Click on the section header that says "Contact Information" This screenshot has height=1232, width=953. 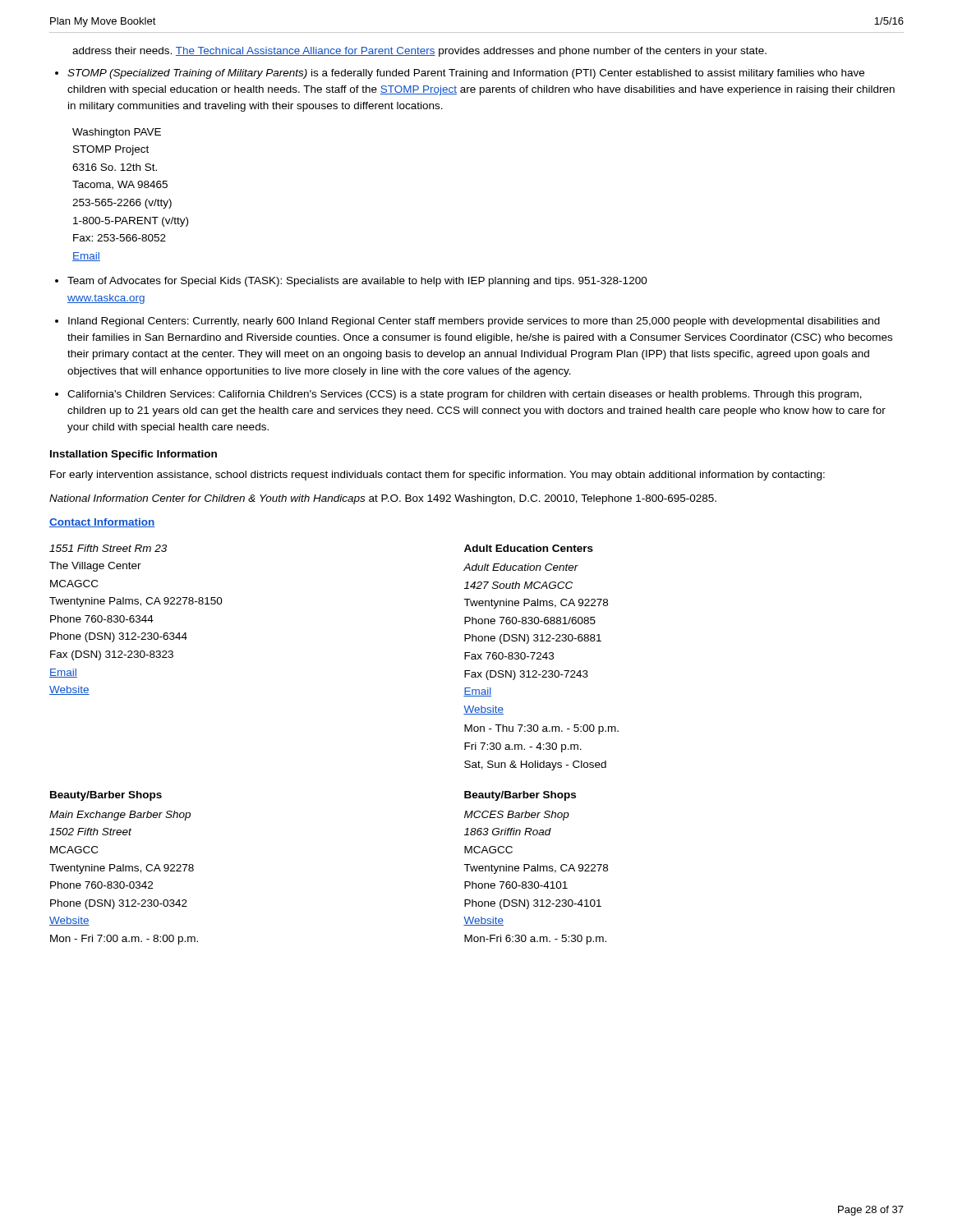coord(102,522)
